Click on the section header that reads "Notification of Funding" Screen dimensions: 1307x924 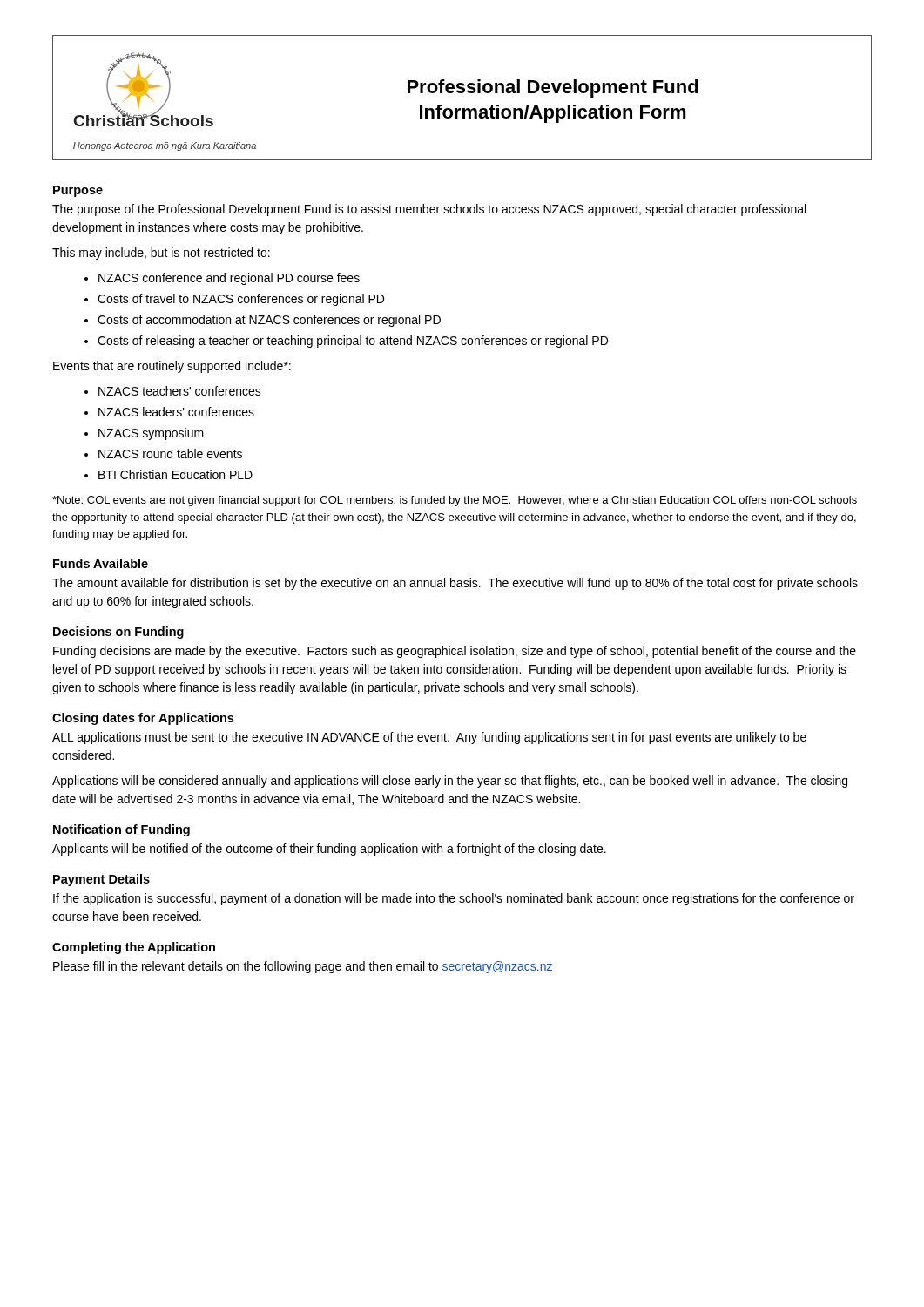click(121, 829)
